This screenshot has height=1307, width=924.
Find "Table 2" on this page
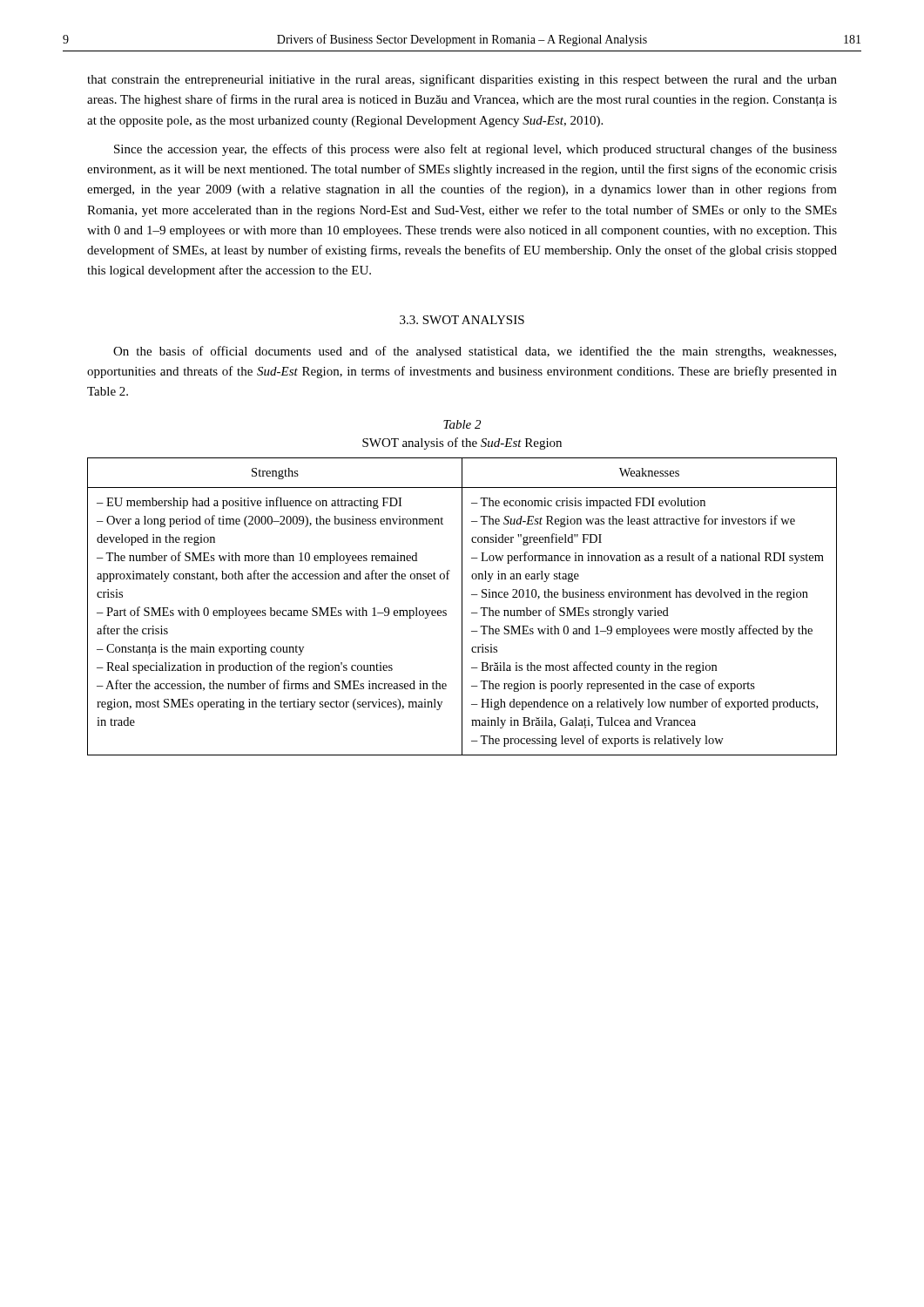(x=462, y=425)
